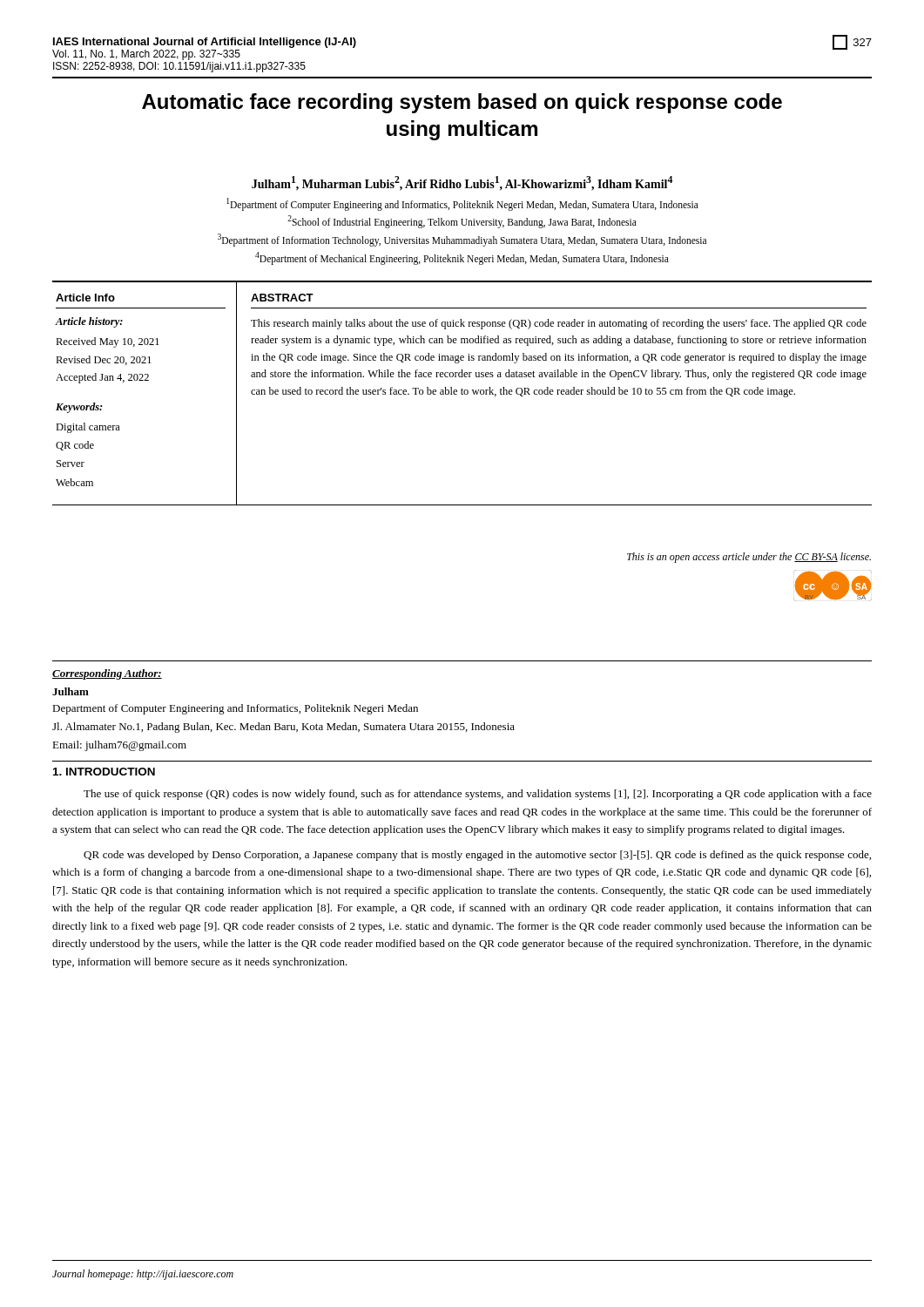This screenshot has height=1307, width=924.
Task: Locate the passage starting "1. INTRODUCTION"
Action: (x=104, y=772)
